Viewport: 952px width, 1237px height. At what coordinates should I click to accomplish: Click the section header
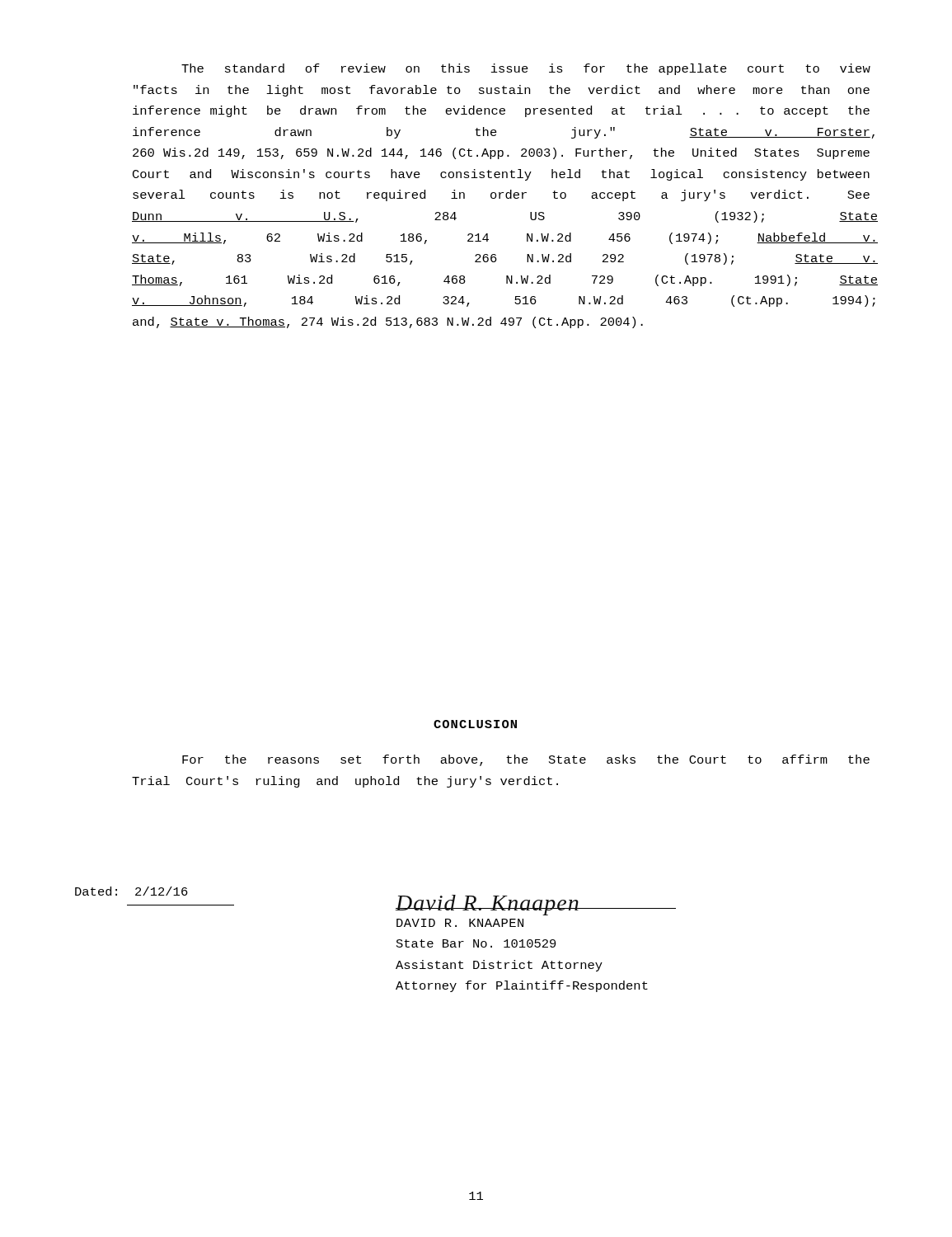click(476, 725)
